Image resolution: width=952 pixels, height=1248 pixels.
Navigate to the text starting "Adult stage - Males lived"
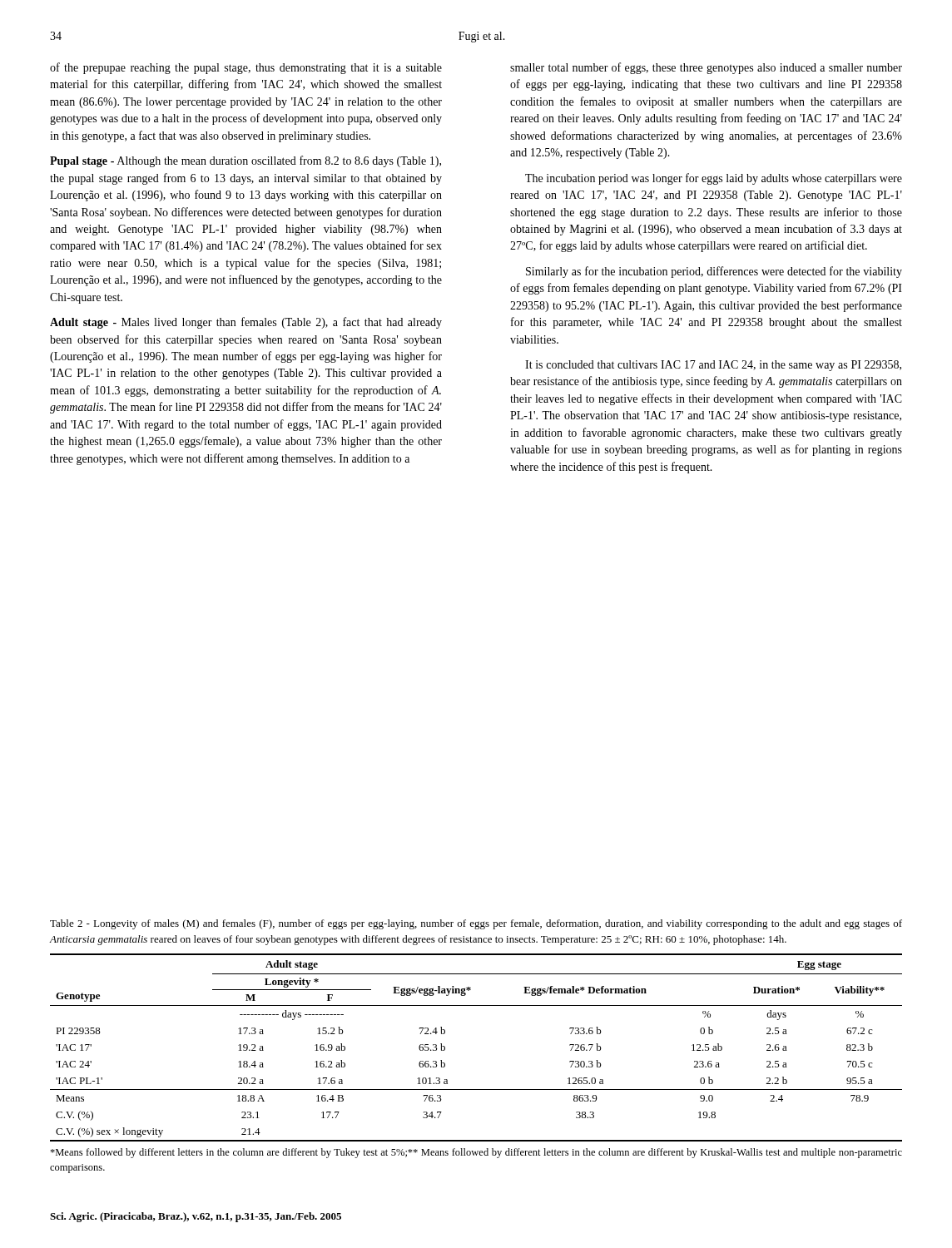pyautogui.click(x=246, y=390)
